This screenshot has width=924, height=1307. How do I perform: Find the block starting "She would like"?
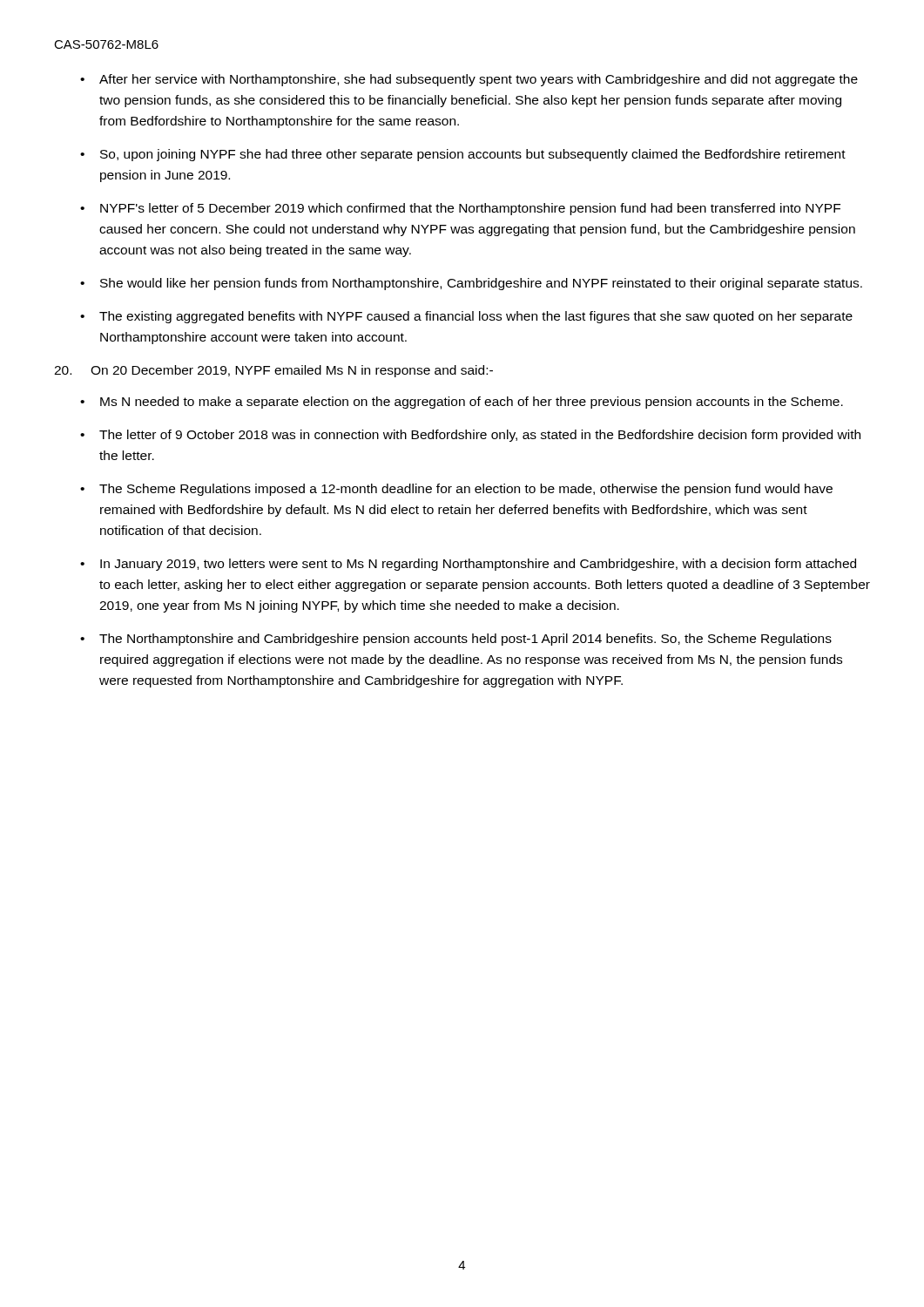481,283
